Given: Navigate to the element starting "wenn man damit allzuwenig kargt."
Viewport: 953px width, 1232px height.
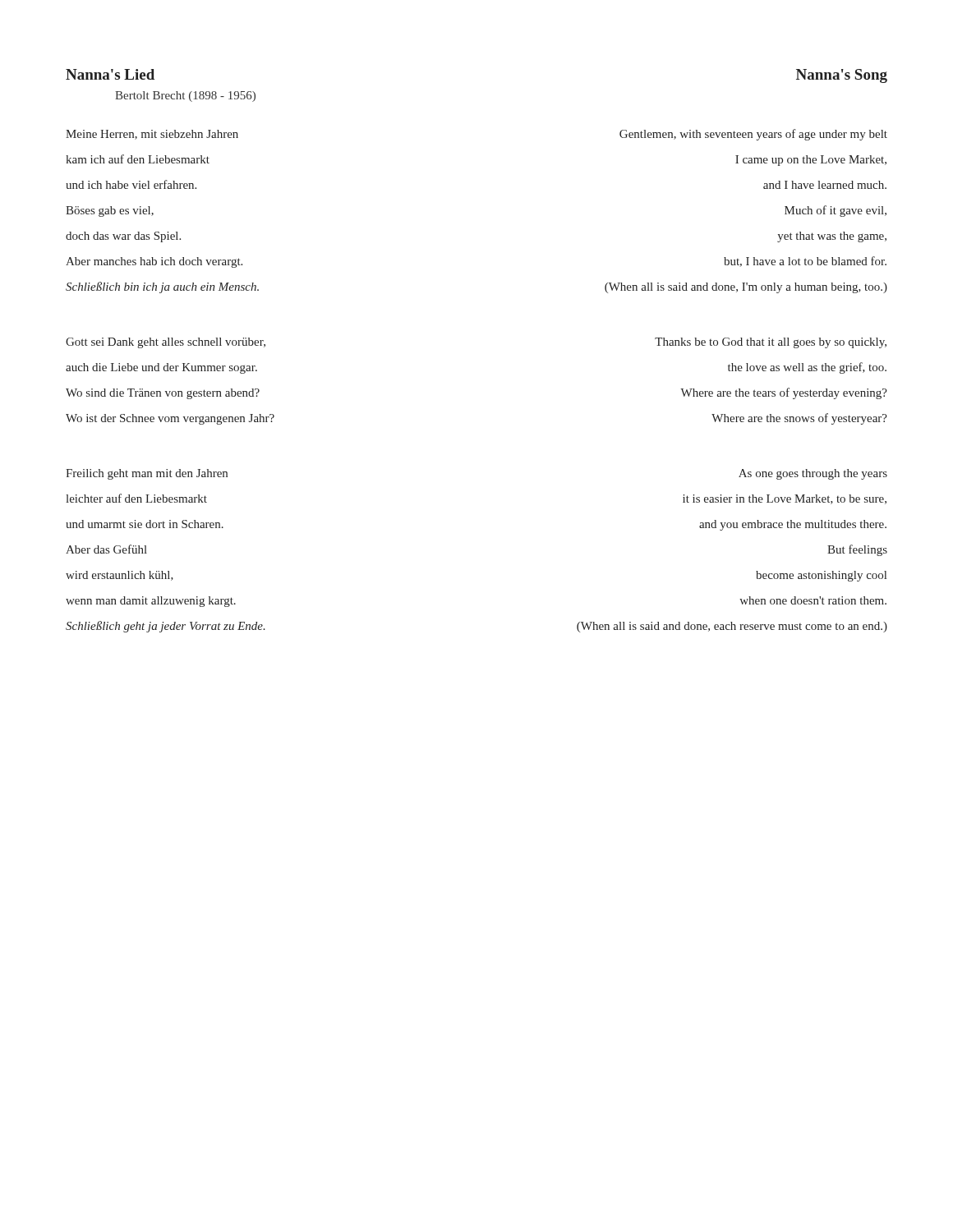Looking at the screenshot, I should coord(151,600).
